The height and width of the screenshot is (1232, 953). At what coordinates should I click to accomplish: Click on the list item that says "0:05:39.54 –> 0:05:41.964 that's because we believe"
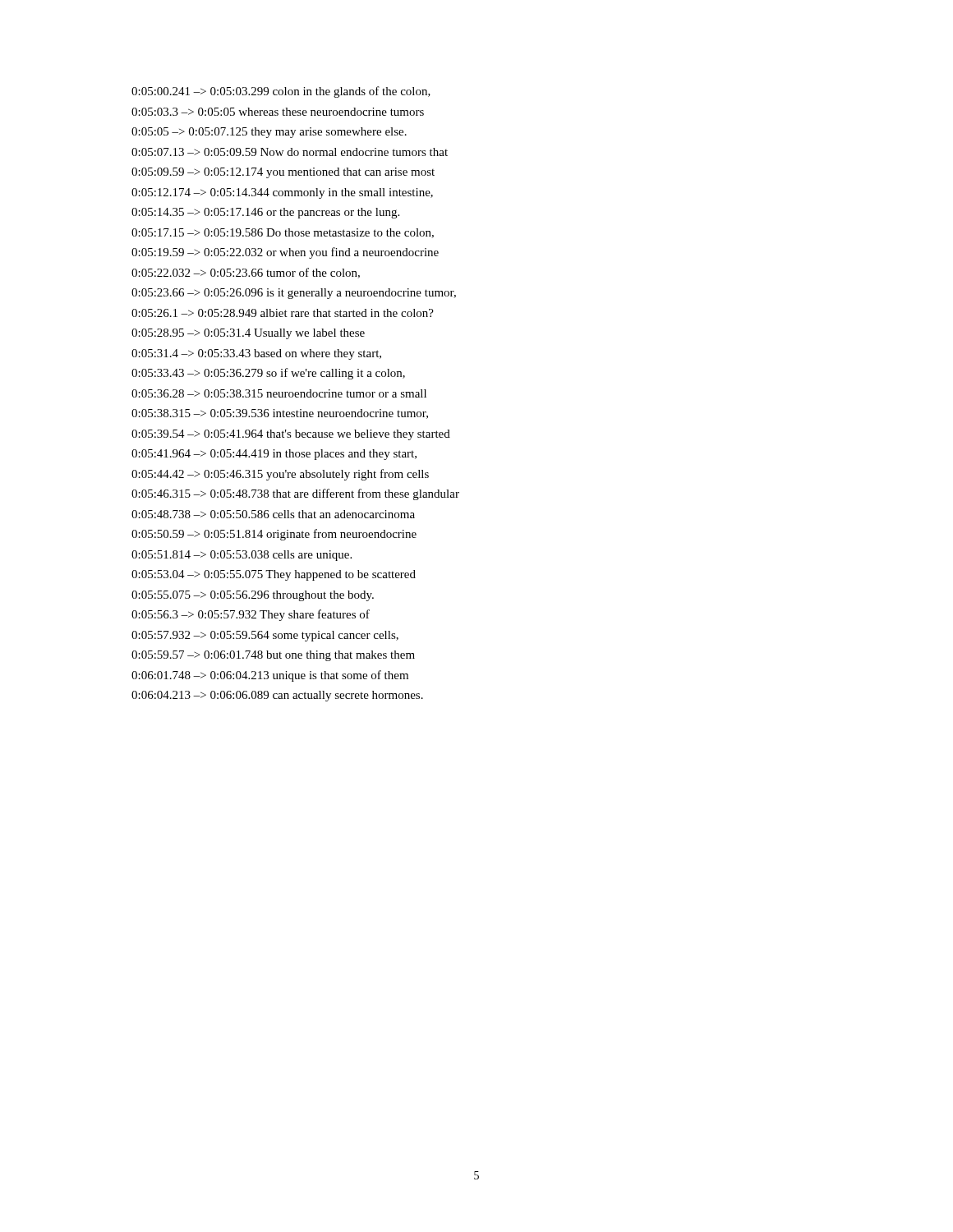tap(291, 433)
